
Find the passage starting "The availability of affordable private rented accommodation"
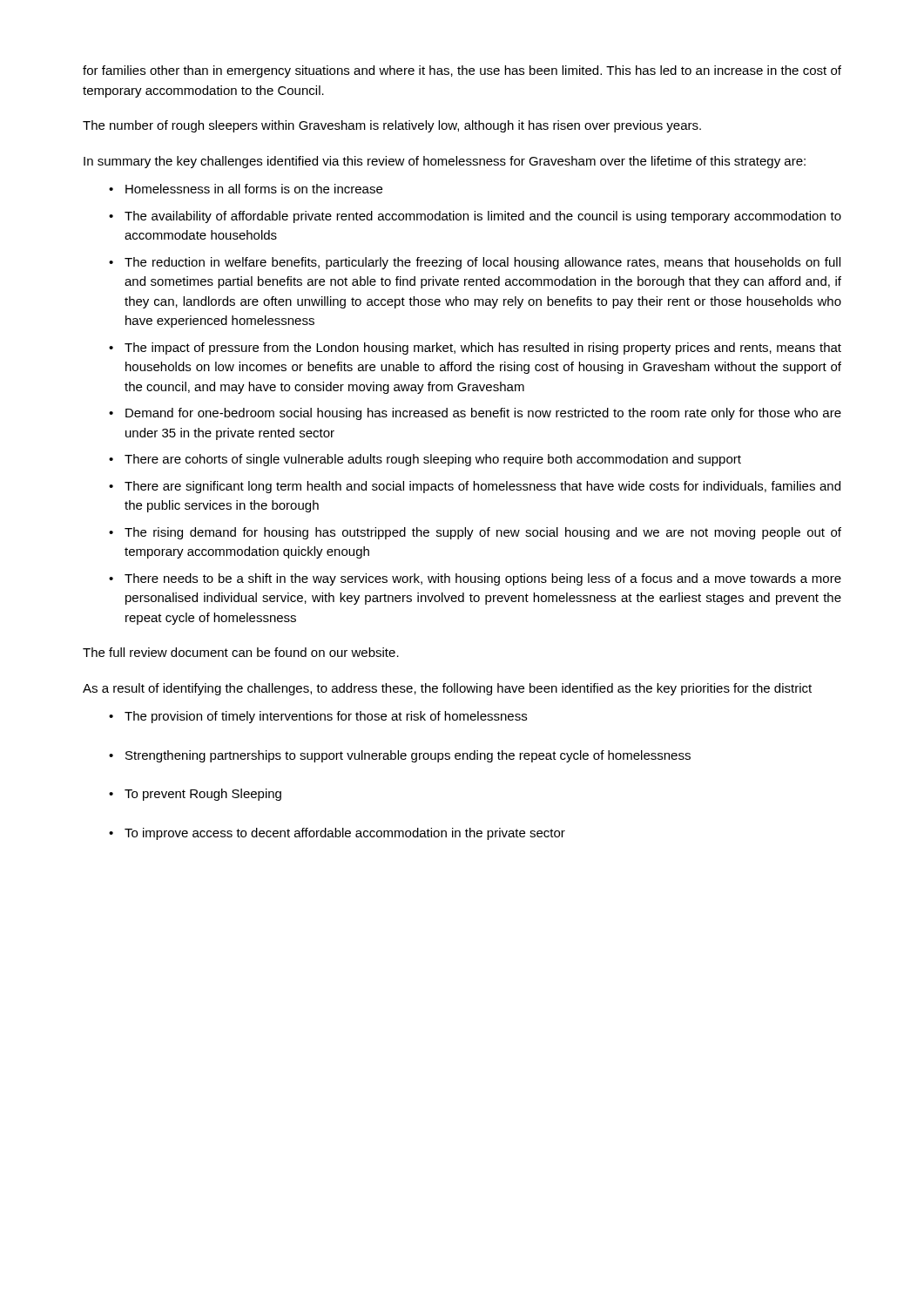tap(483, 225)
